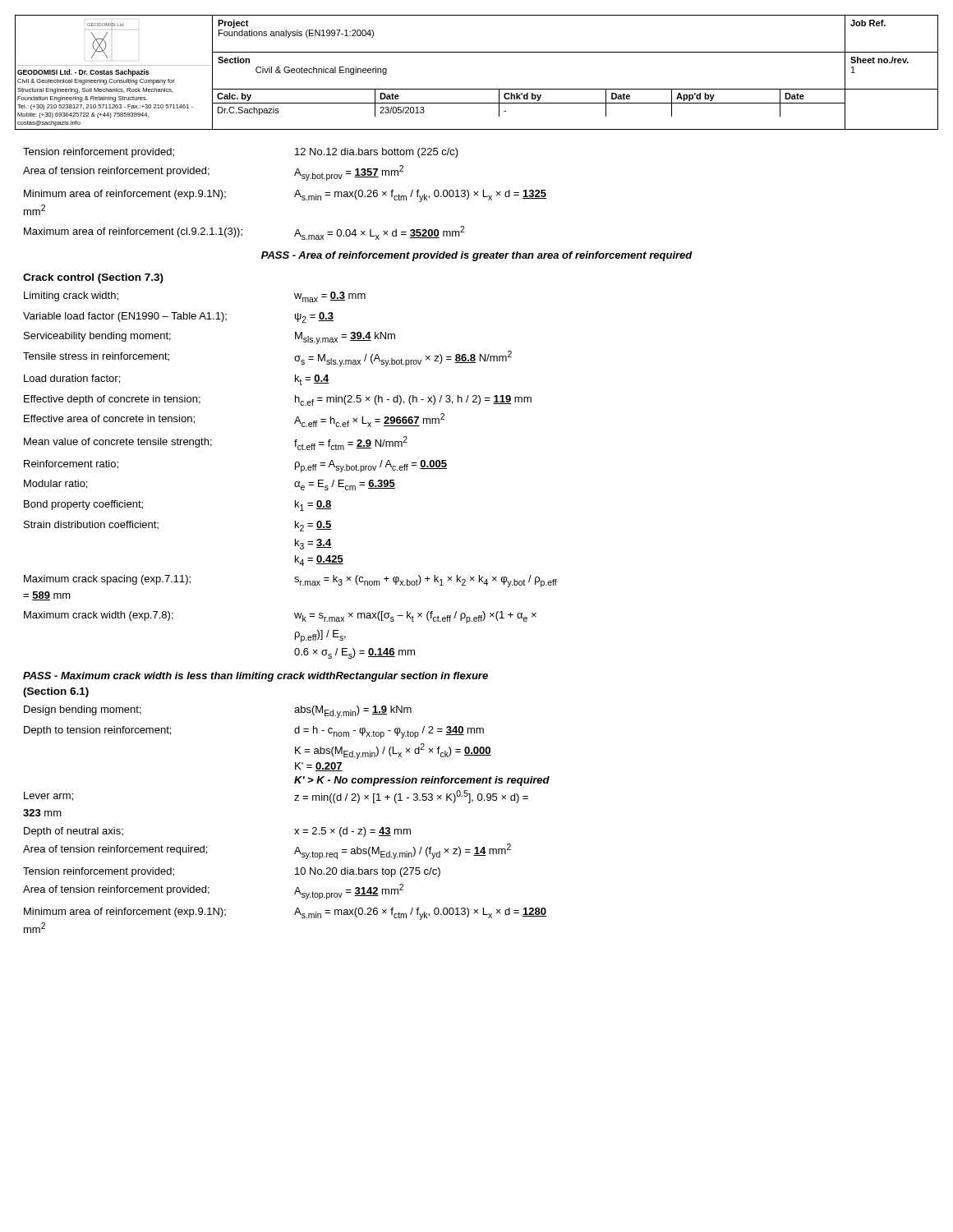
Task: Locate the text block that says "Lever arm;323 mm z = min((d"
Action: (476, 805)
